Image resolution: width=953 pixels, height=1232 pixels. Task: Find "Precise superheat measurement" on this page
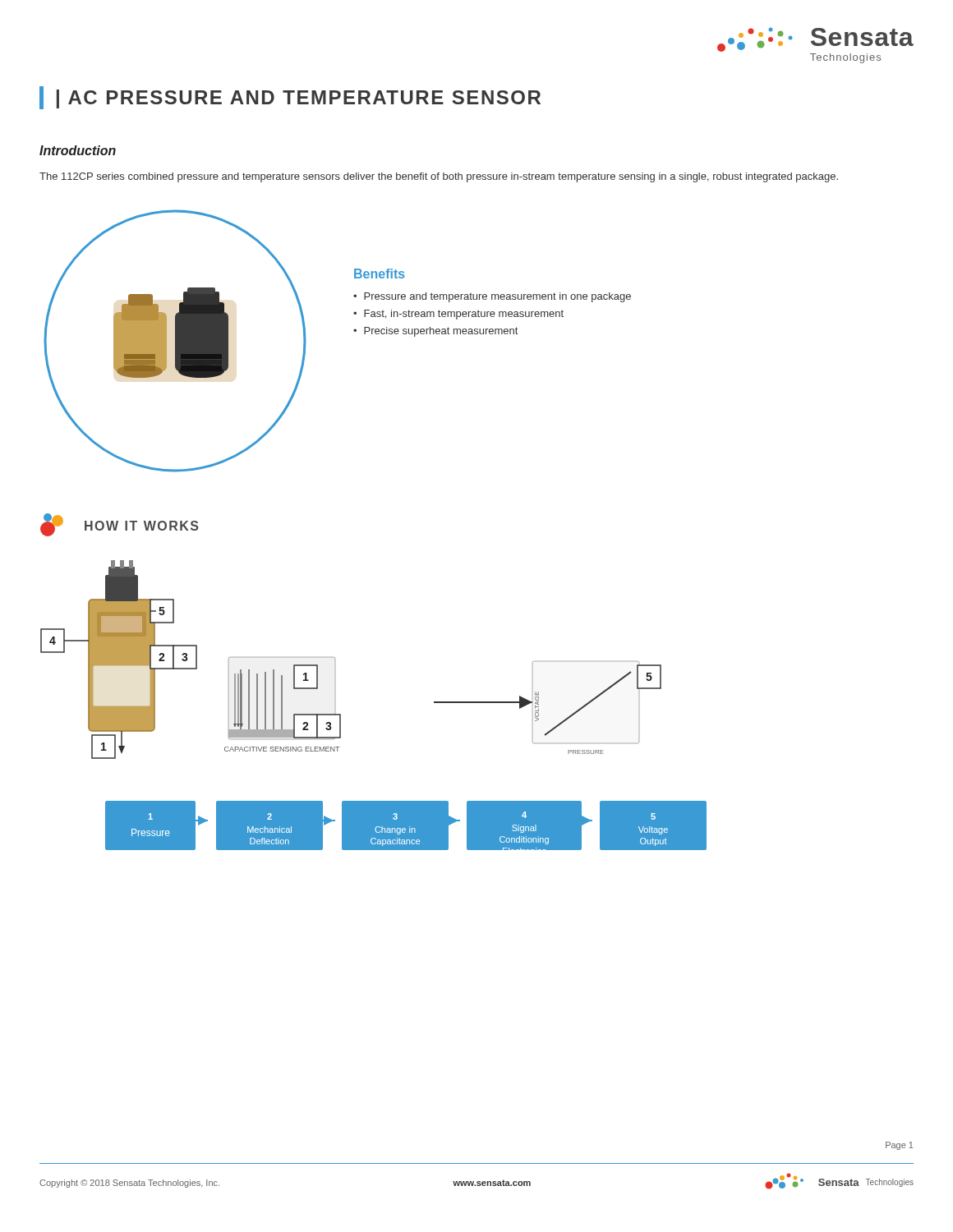click(x=441, y=331)
